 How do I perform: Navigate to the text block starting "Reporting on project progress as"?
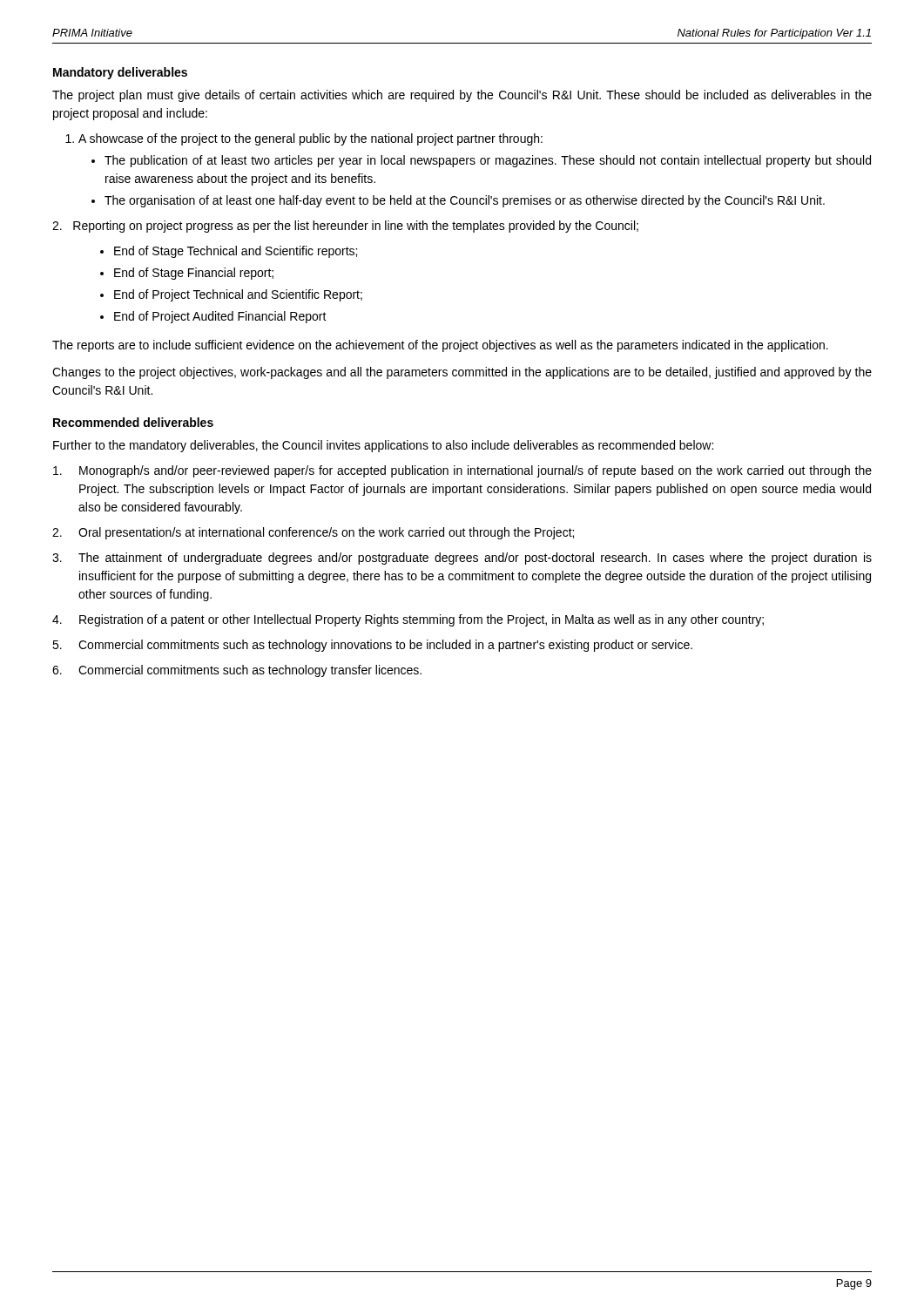coord(346,226)
